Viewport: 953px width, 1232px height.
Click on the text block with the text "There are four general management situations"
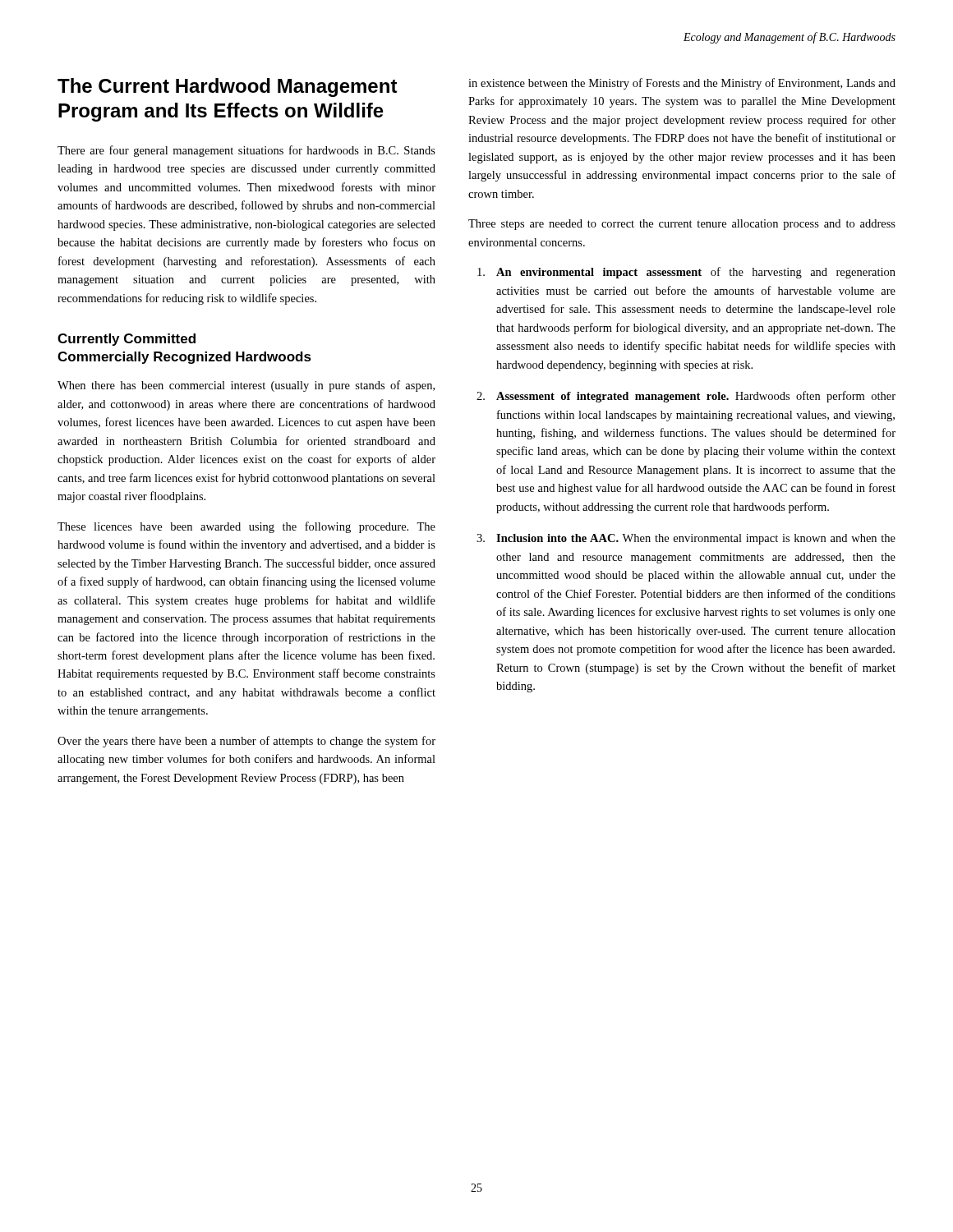(246, 224)
